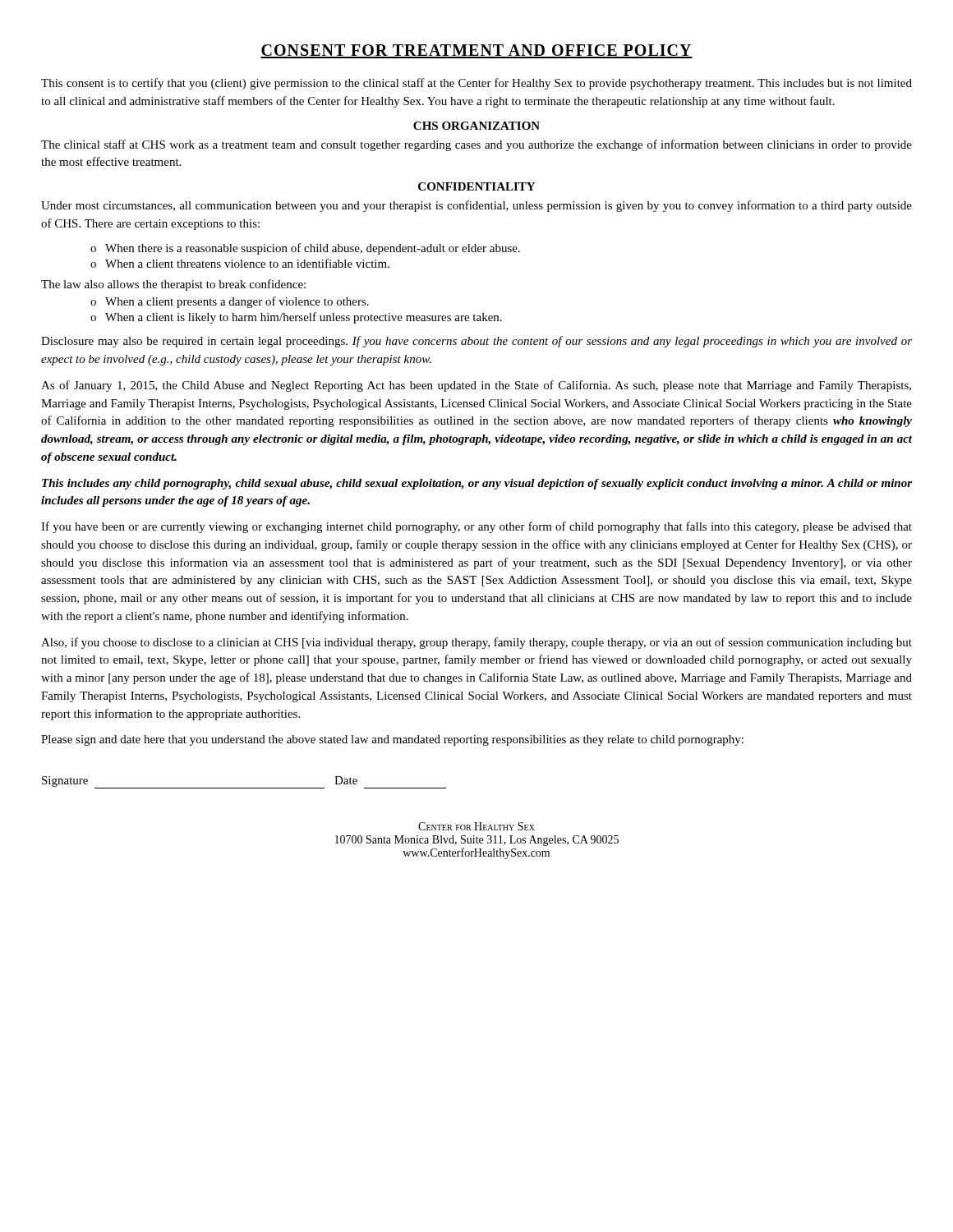Locate the block of text that opens with "o When a client presents a"
The width and height of the screenshot is (953, 1232).
[230, 302]
